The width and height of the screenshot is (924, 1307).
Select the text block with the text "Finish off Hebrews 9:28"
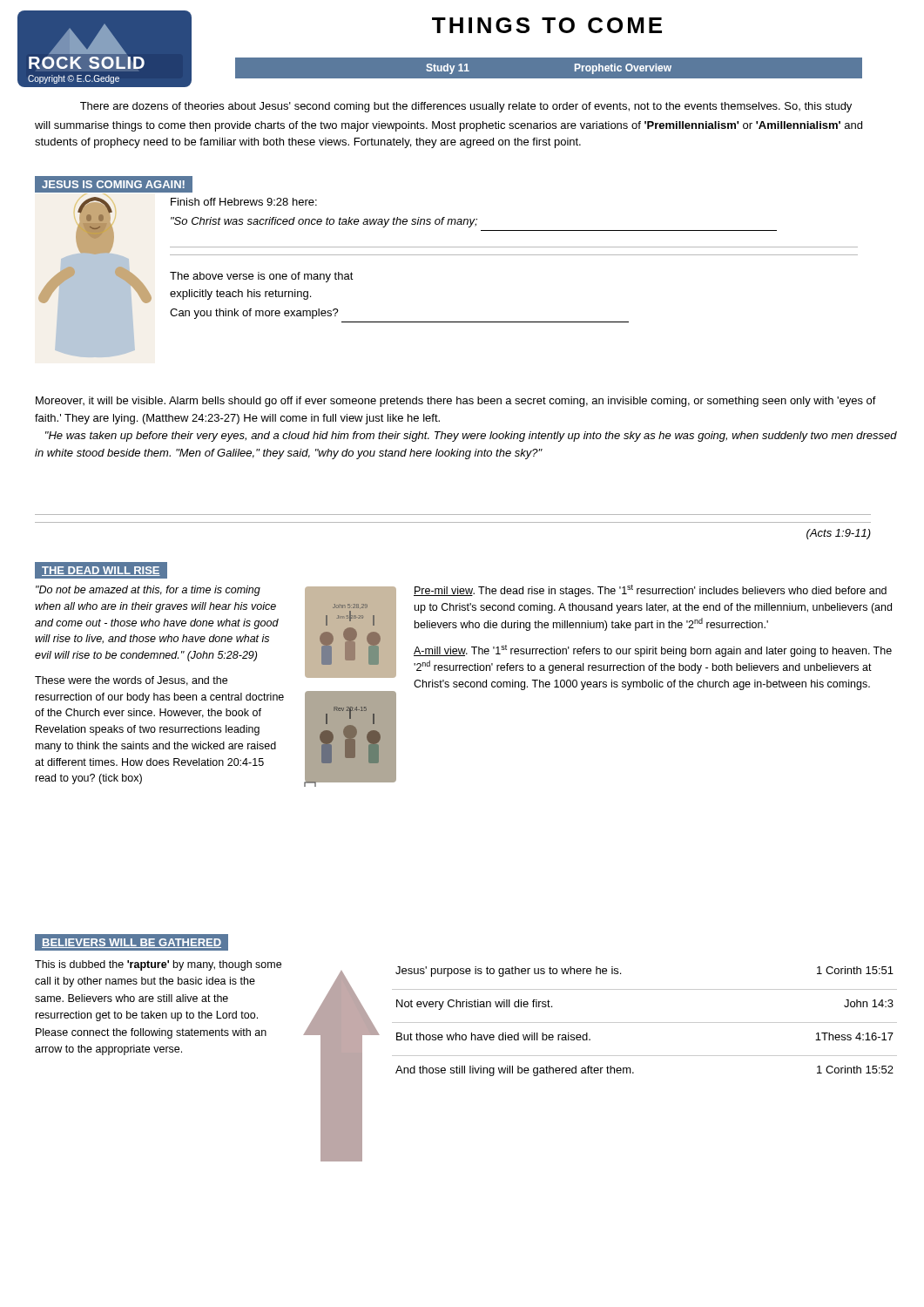[514, 259]
